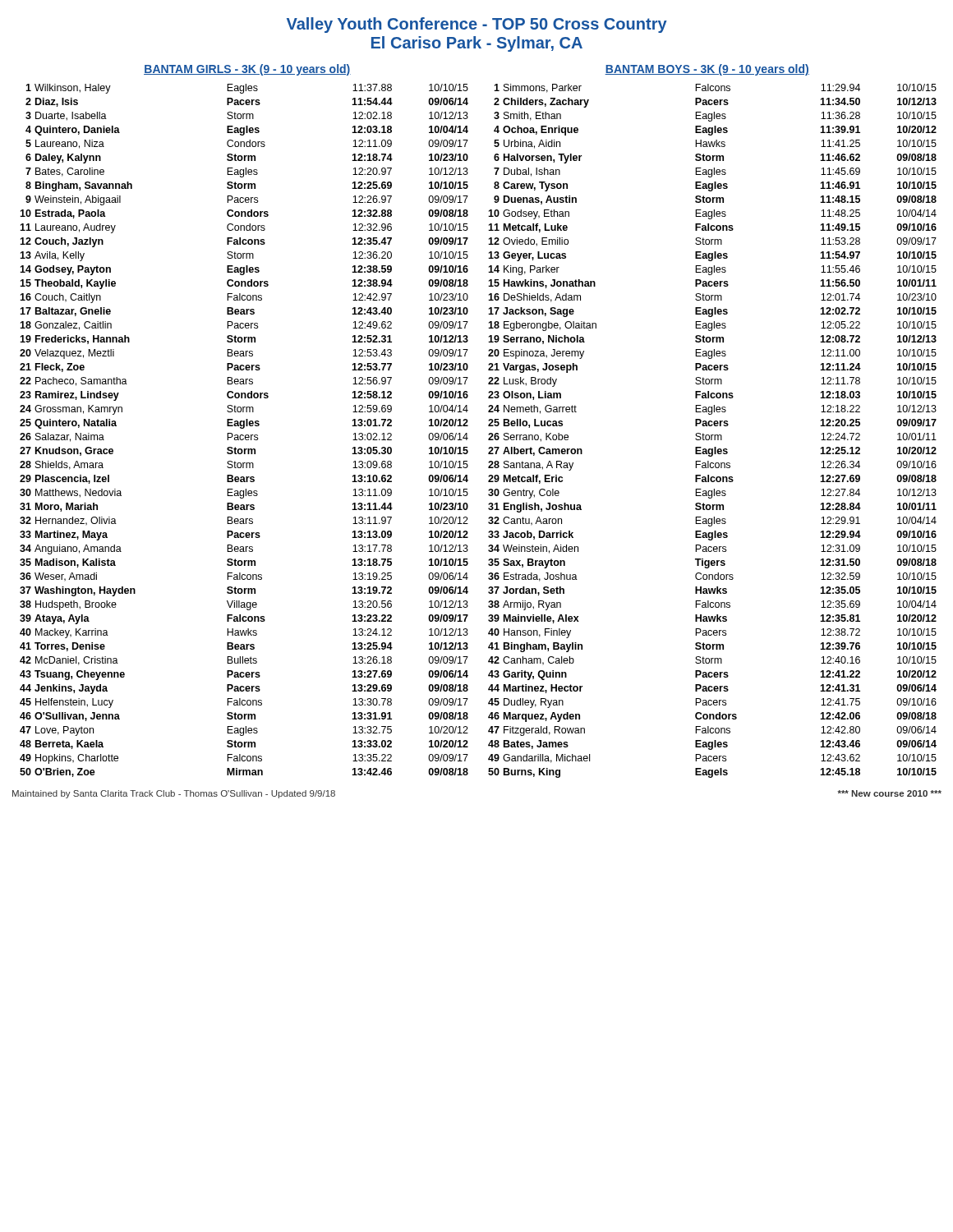
Task: Click on the section header with the text "BANTAM GIRLS -"
Action: (247, 69)
